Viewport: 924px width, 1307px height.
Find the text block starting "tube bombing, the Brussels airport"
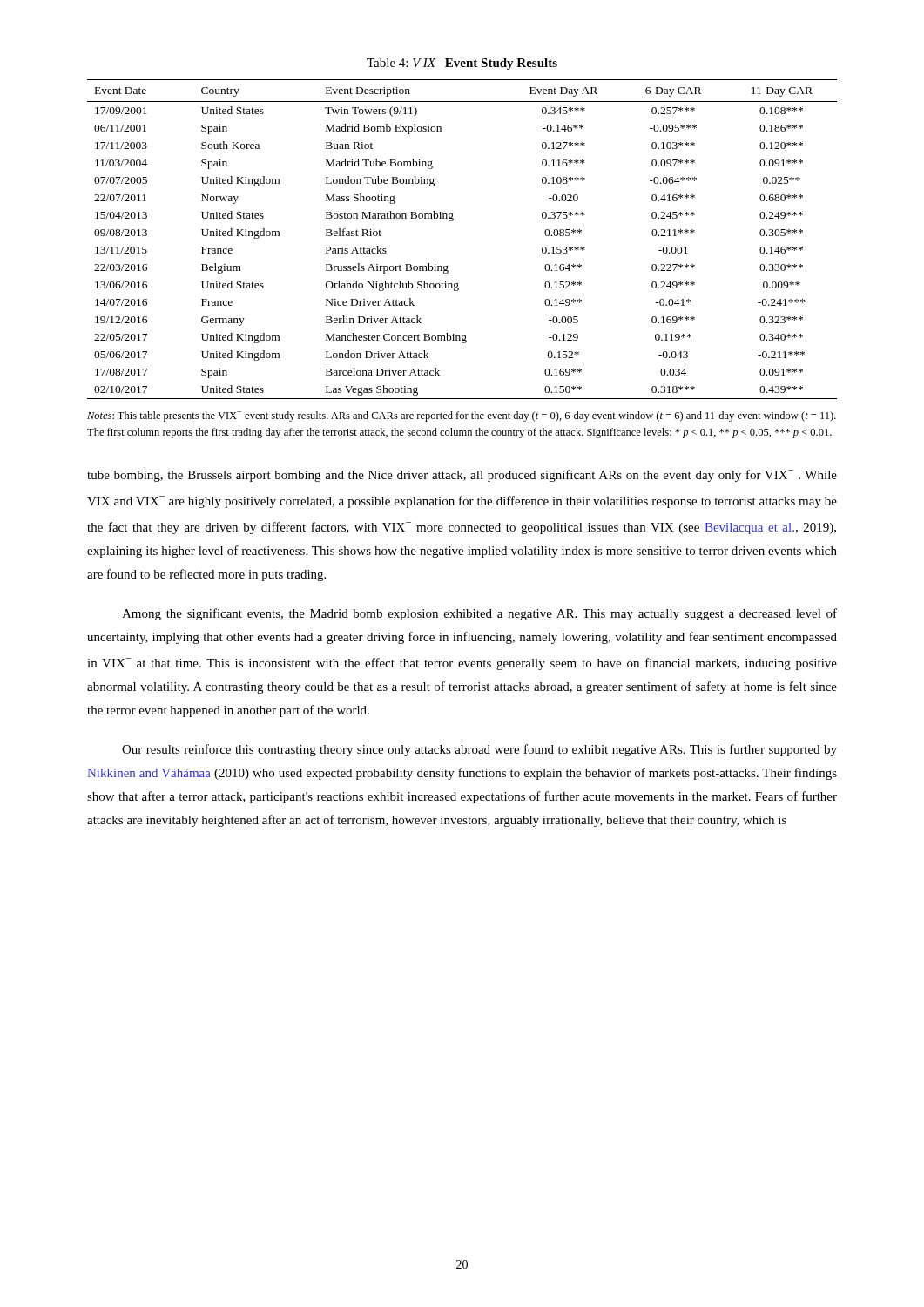(462, 522)
